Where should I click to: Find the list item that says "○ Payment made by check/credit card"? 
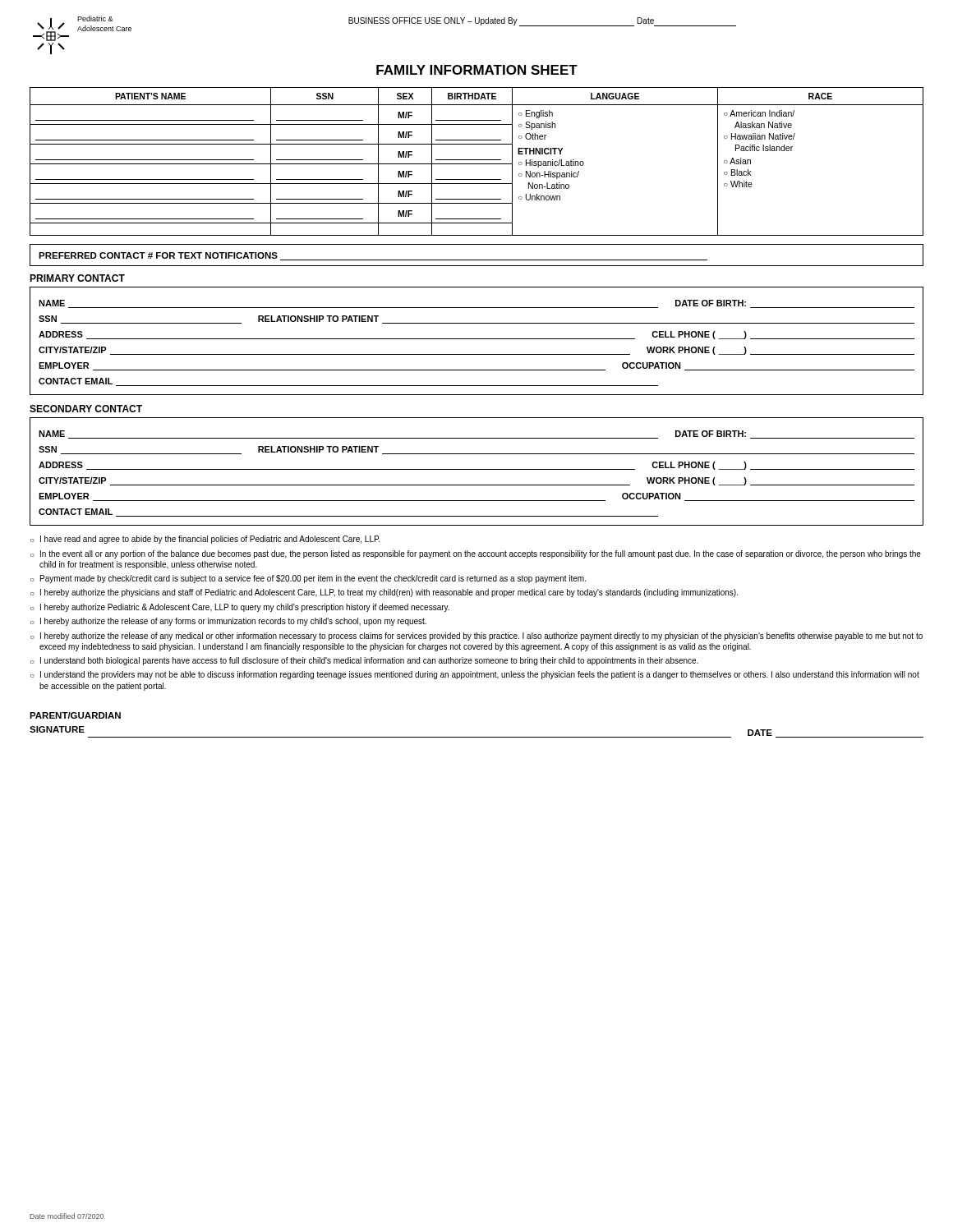click(476, 579)
